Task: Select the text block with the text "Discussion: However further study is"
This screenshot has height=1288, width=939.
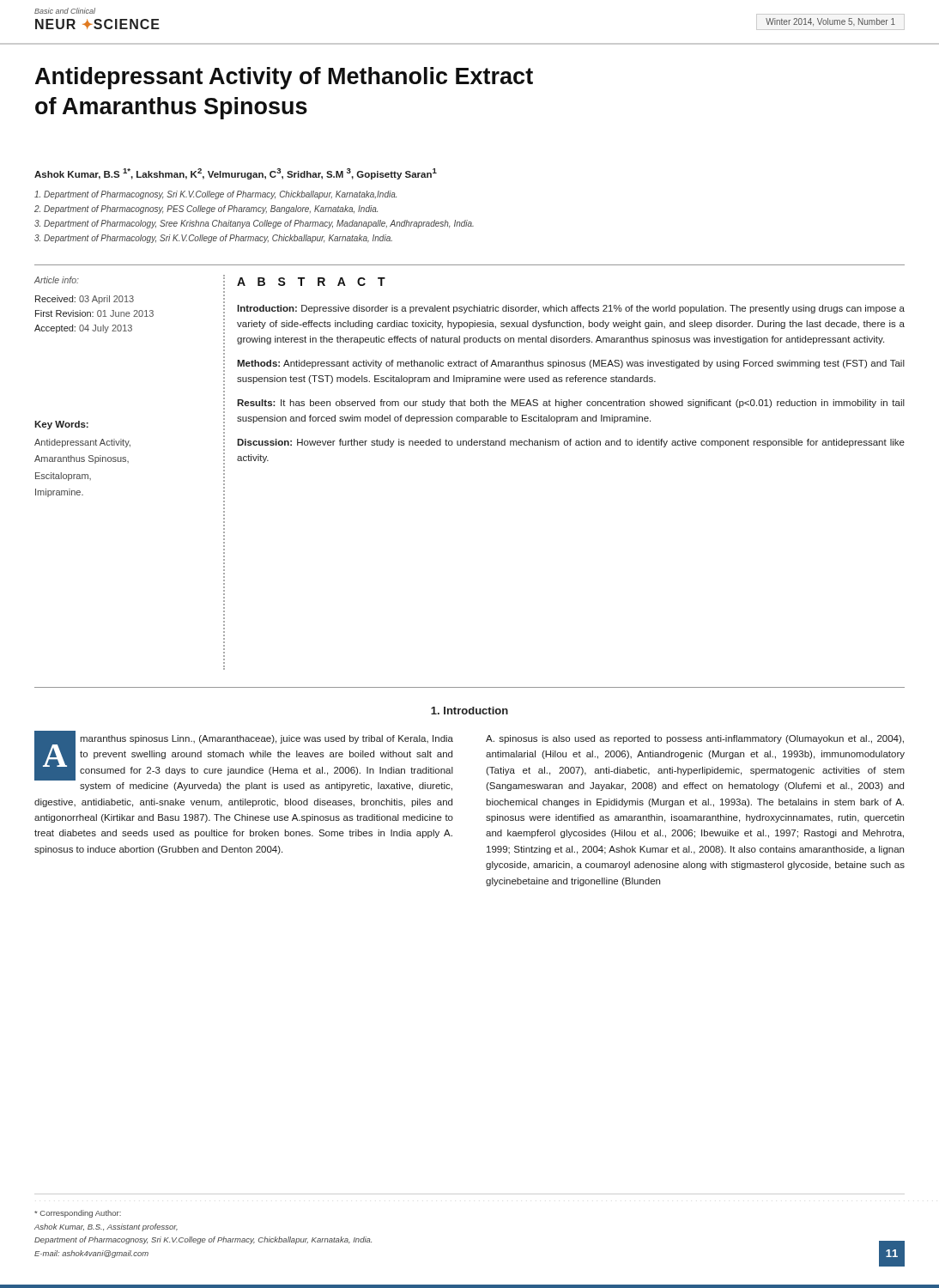Action: point(571,450)
